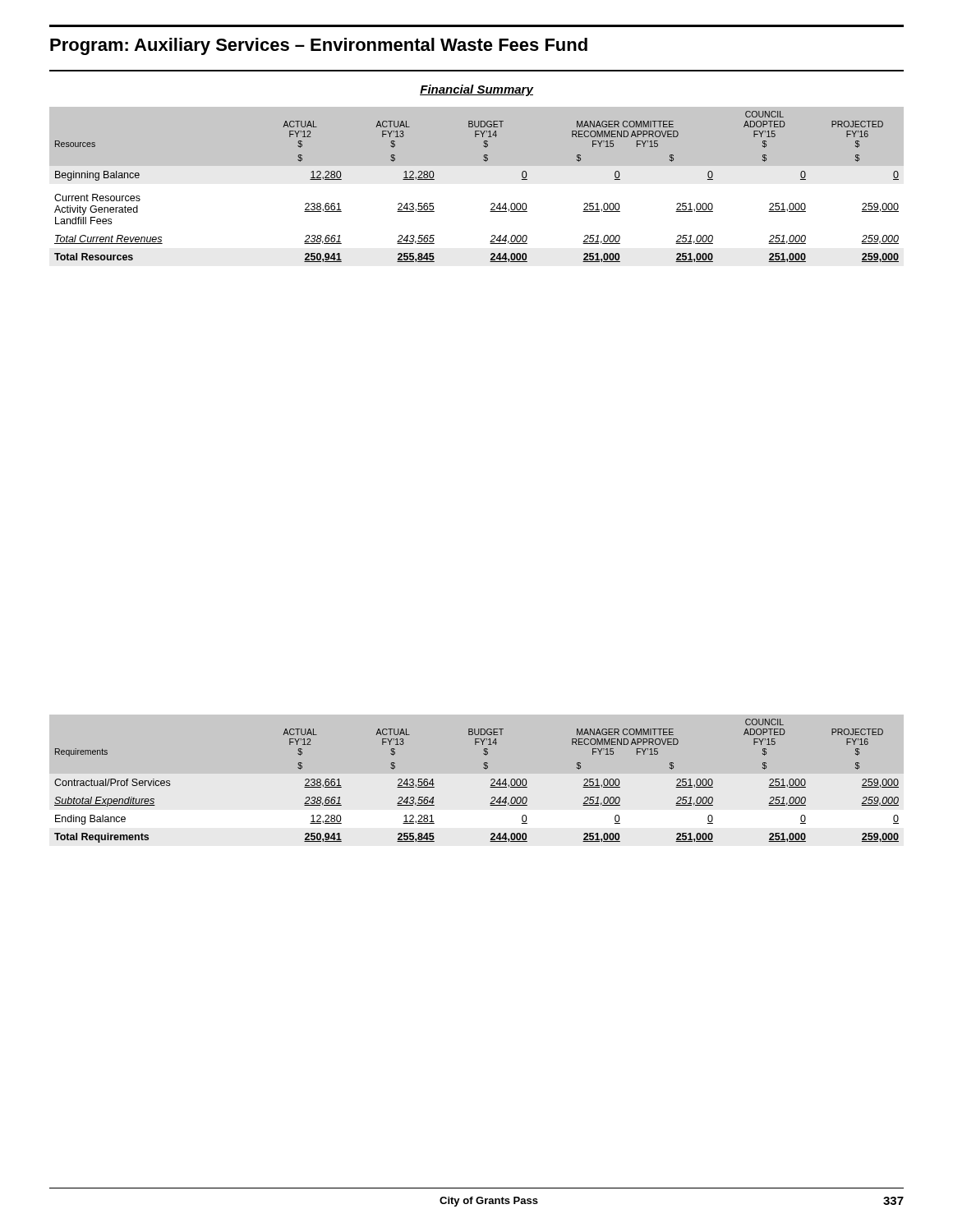Find "Financial Summary" on this page
The width and height of the screenshot is (953, 1232).
pos(476,89)
